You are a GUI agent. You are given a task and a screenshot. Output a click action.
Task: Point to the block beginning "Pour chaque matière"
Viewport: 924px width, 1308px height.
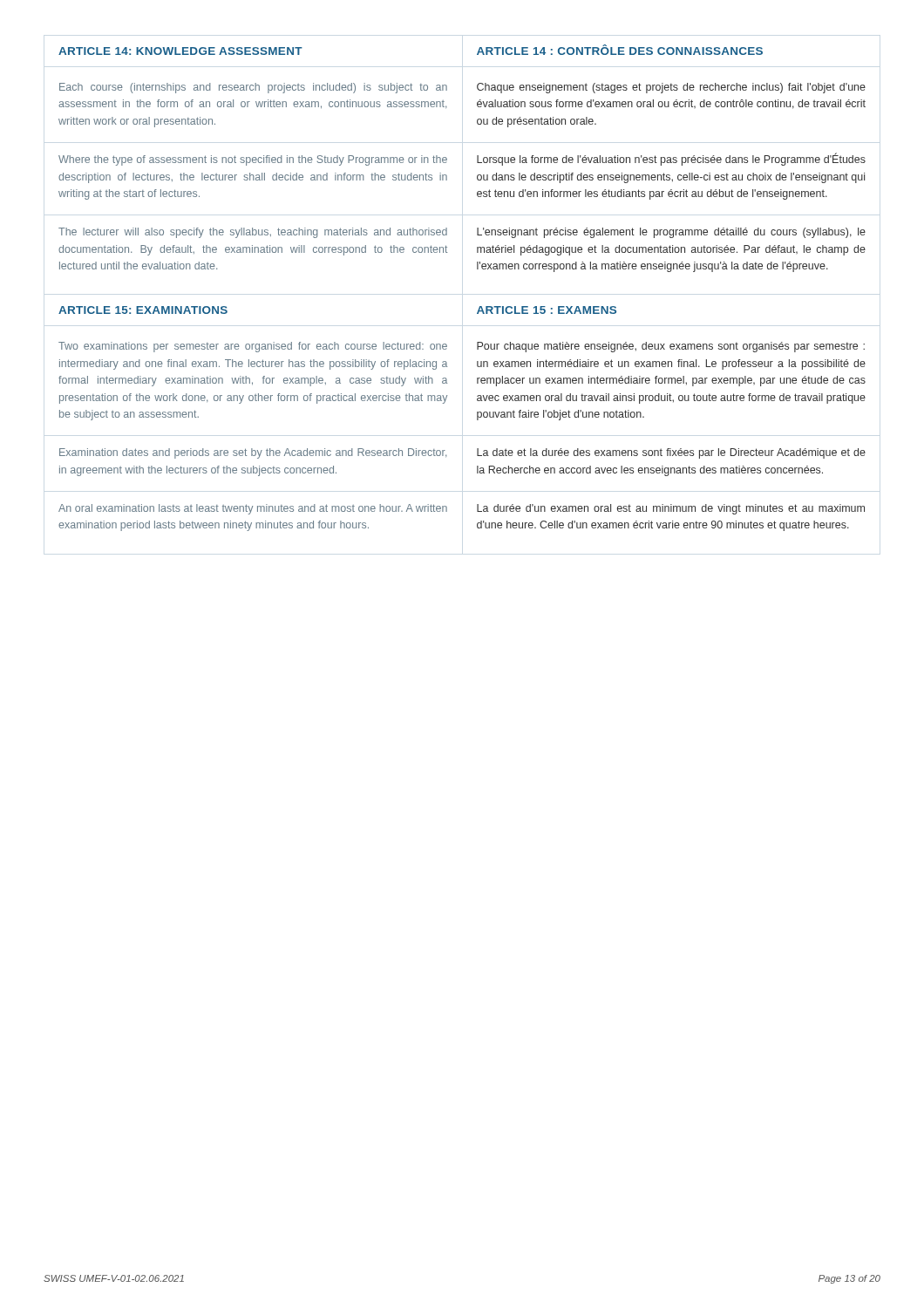click(671, 380)
